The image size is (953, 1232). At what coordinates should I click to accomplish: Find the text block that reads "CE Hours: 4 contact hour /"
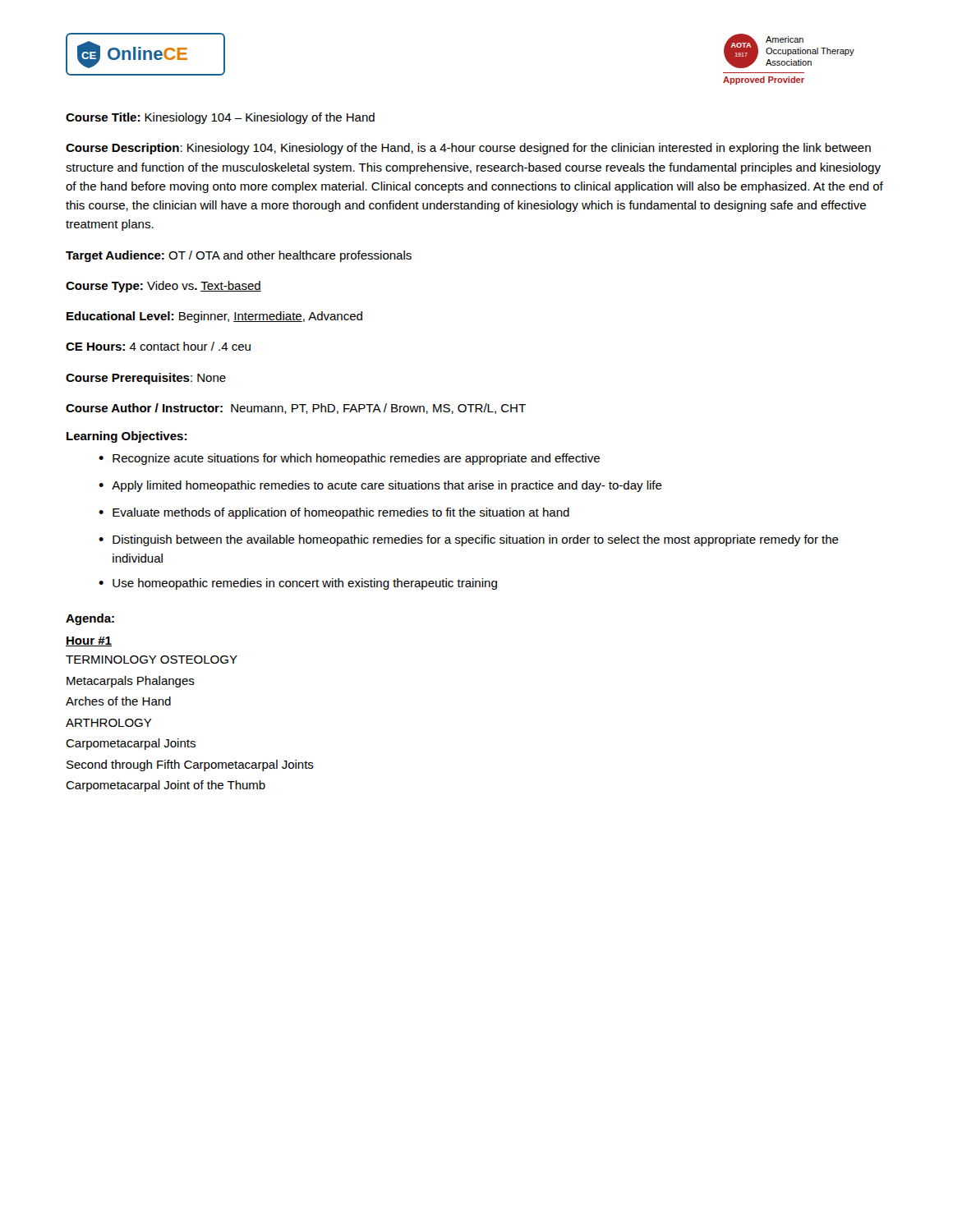[158, 346]
